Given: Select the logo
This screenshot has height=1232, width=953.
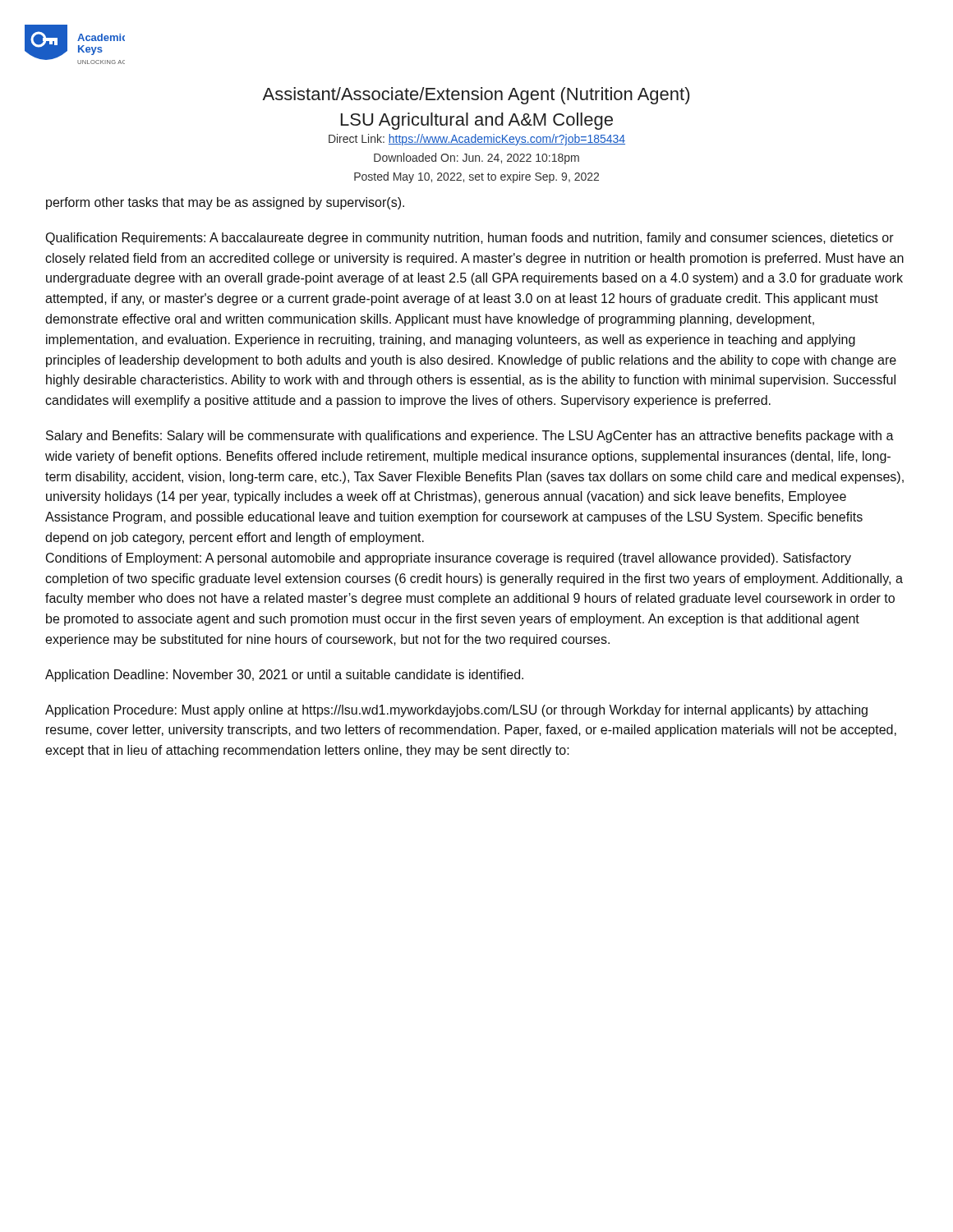Looking at the screenshot, I should (71, 47).
